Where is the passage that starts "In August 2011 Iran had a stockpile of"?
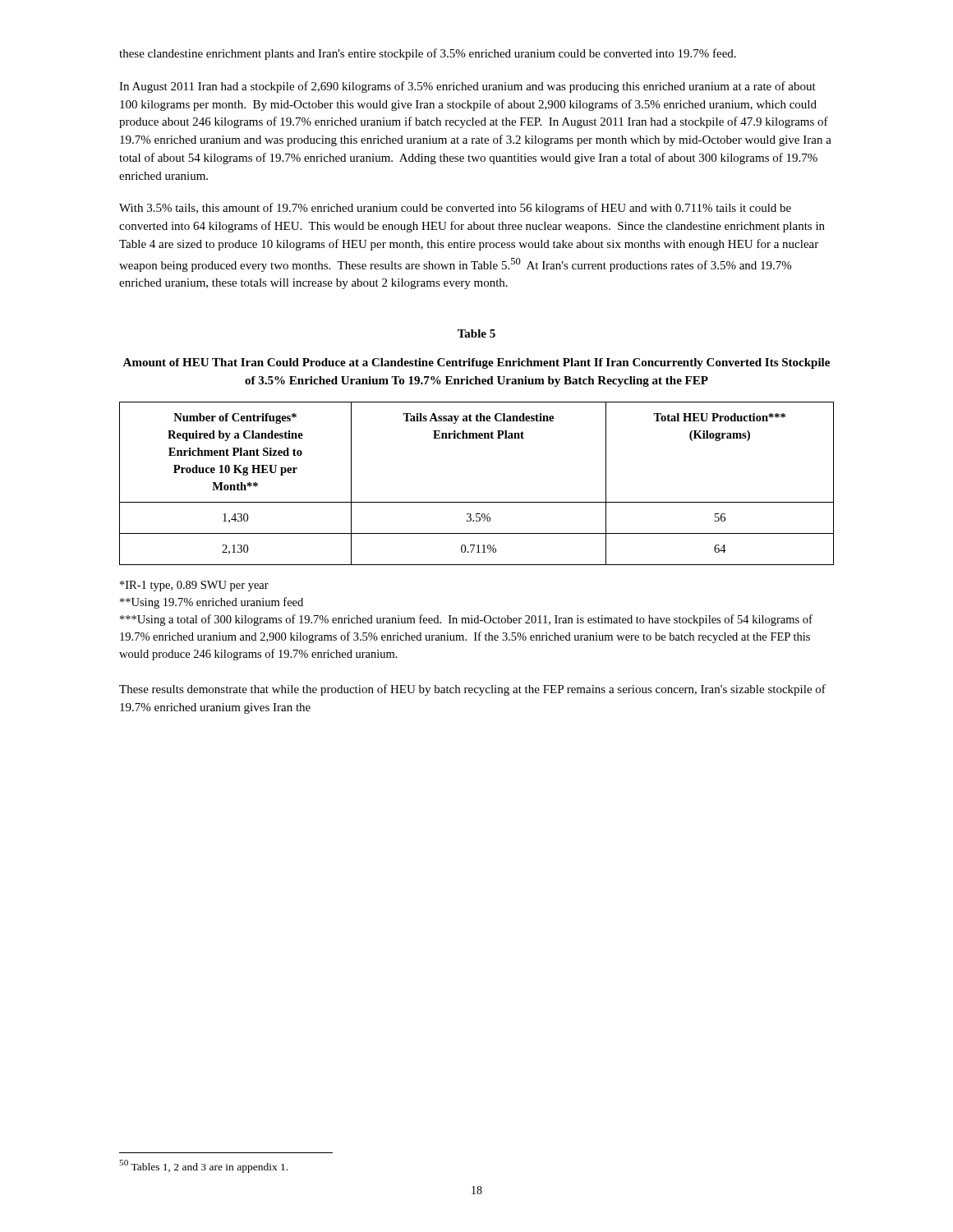The height and width of the screenshot is (1232, 953). coord(475,131)
